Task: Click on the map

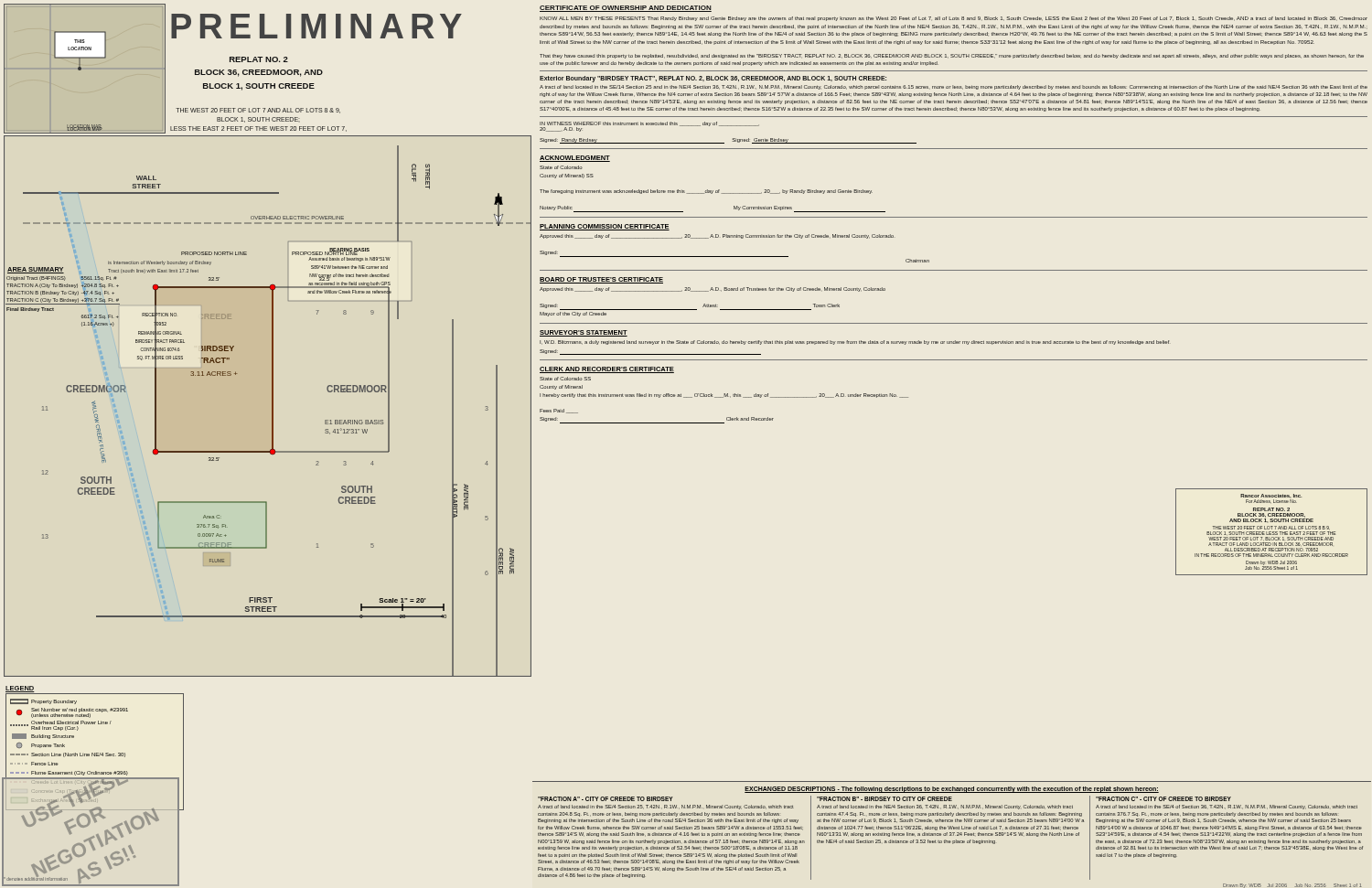Action: point(85,69)
